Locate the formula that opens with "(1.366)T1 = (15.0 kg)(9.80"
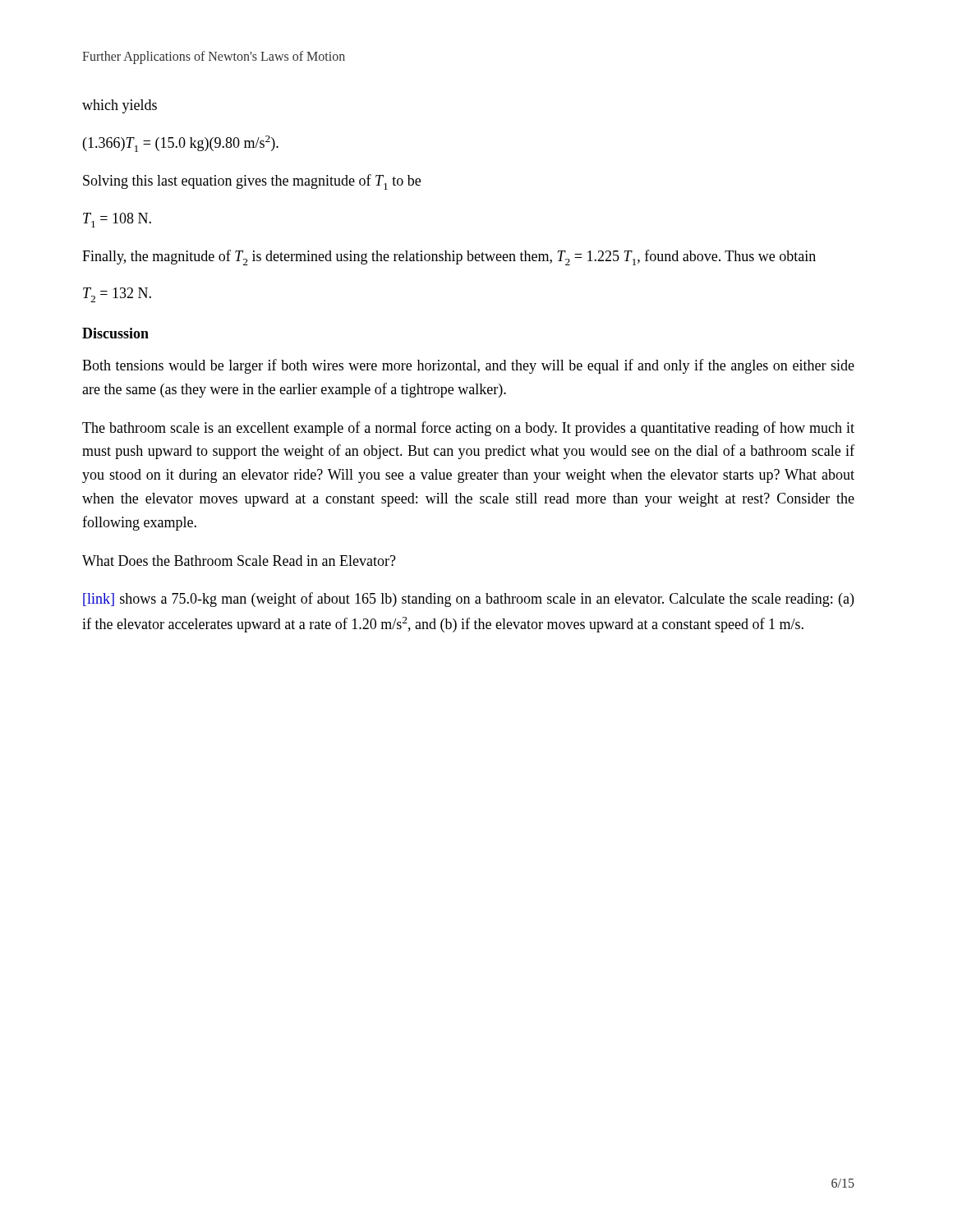This screenshot has height=1232, width=953. pos(181,143)
